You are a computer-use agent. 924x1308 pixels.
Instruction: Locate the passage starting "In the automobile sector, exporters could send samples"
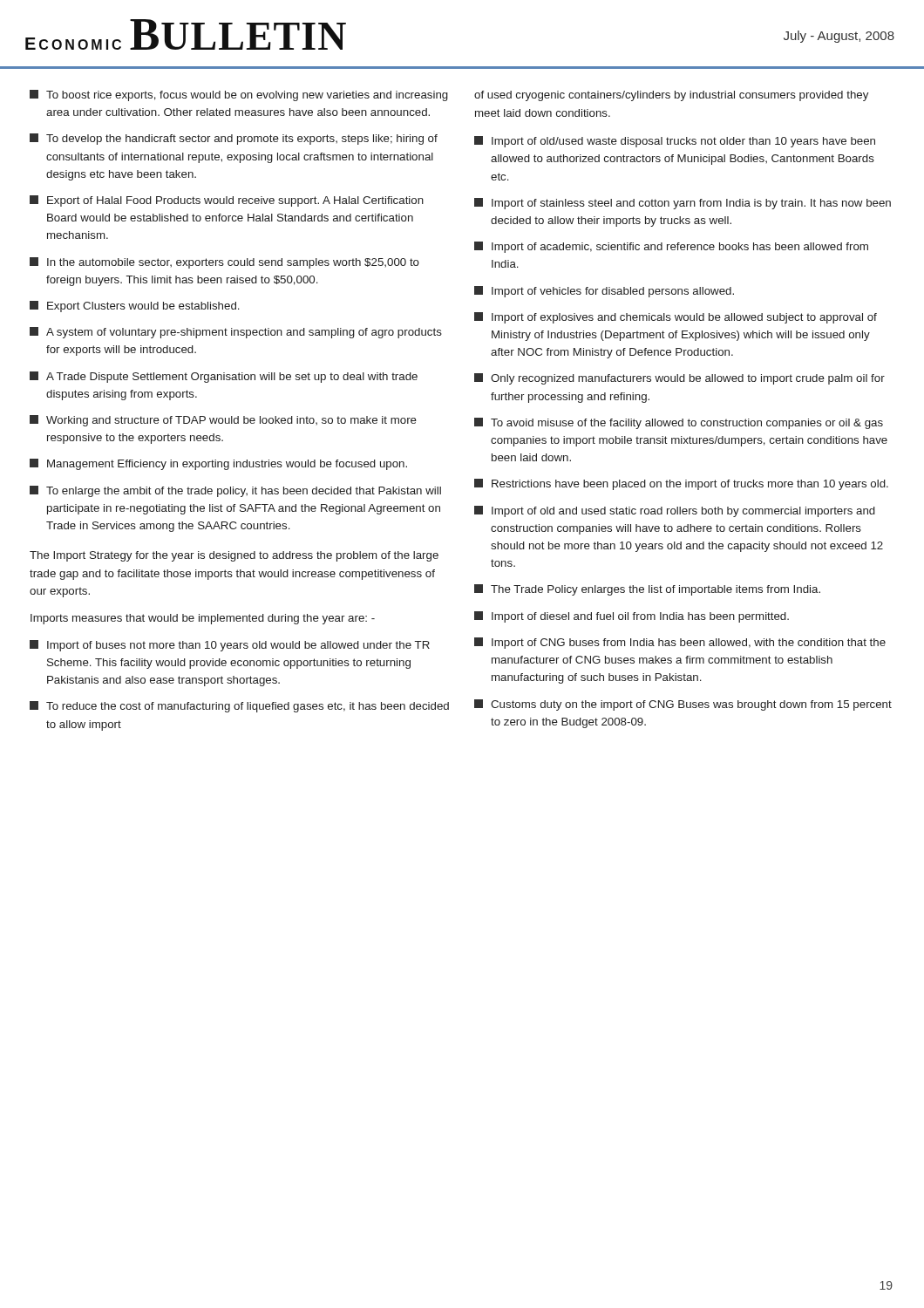pos(240,271)
